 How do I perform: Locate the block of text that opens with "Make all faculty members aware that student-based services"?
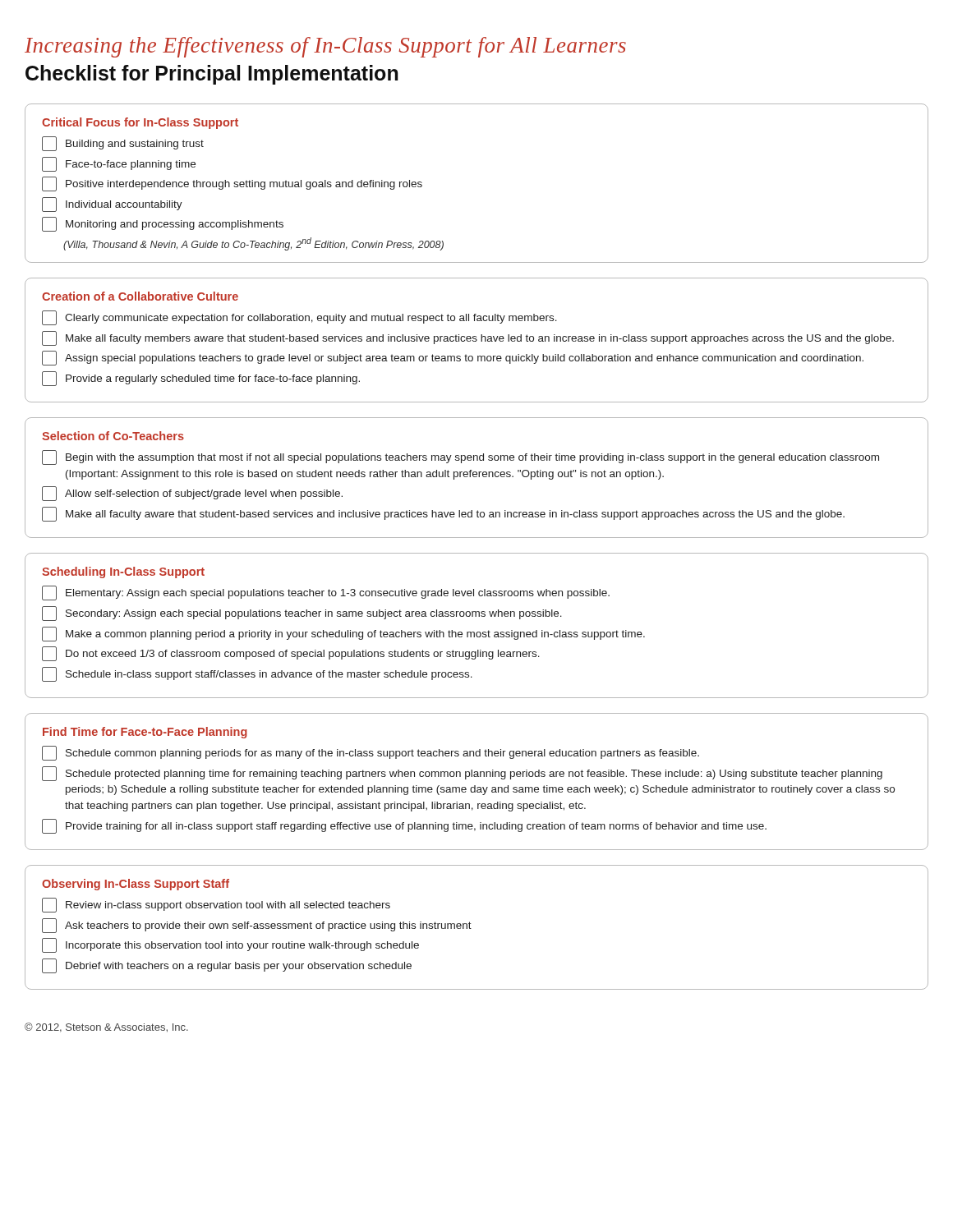(x=476, y=338)
